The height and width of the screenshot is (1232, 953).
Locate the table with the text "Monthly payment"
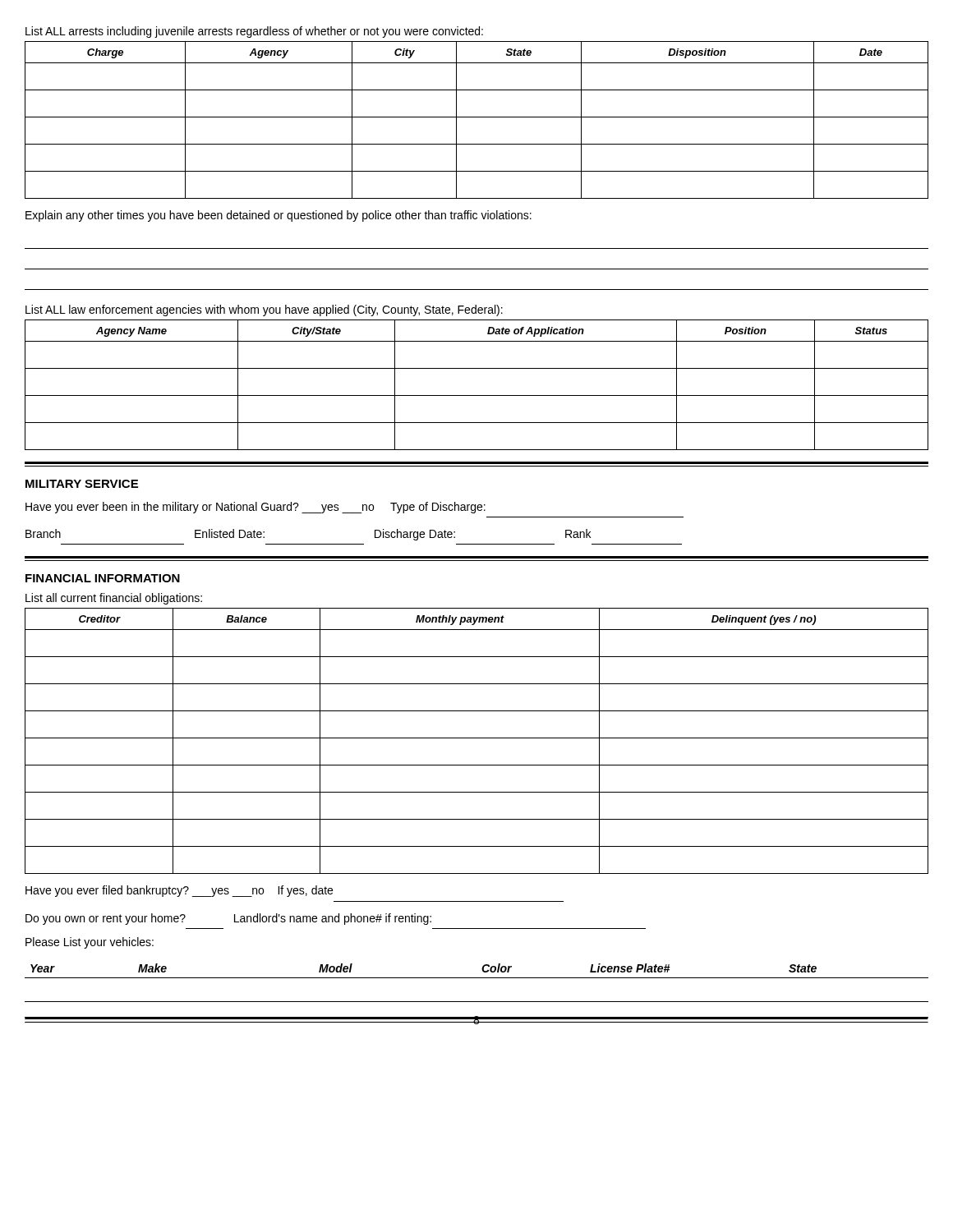[x=476, y=741]
